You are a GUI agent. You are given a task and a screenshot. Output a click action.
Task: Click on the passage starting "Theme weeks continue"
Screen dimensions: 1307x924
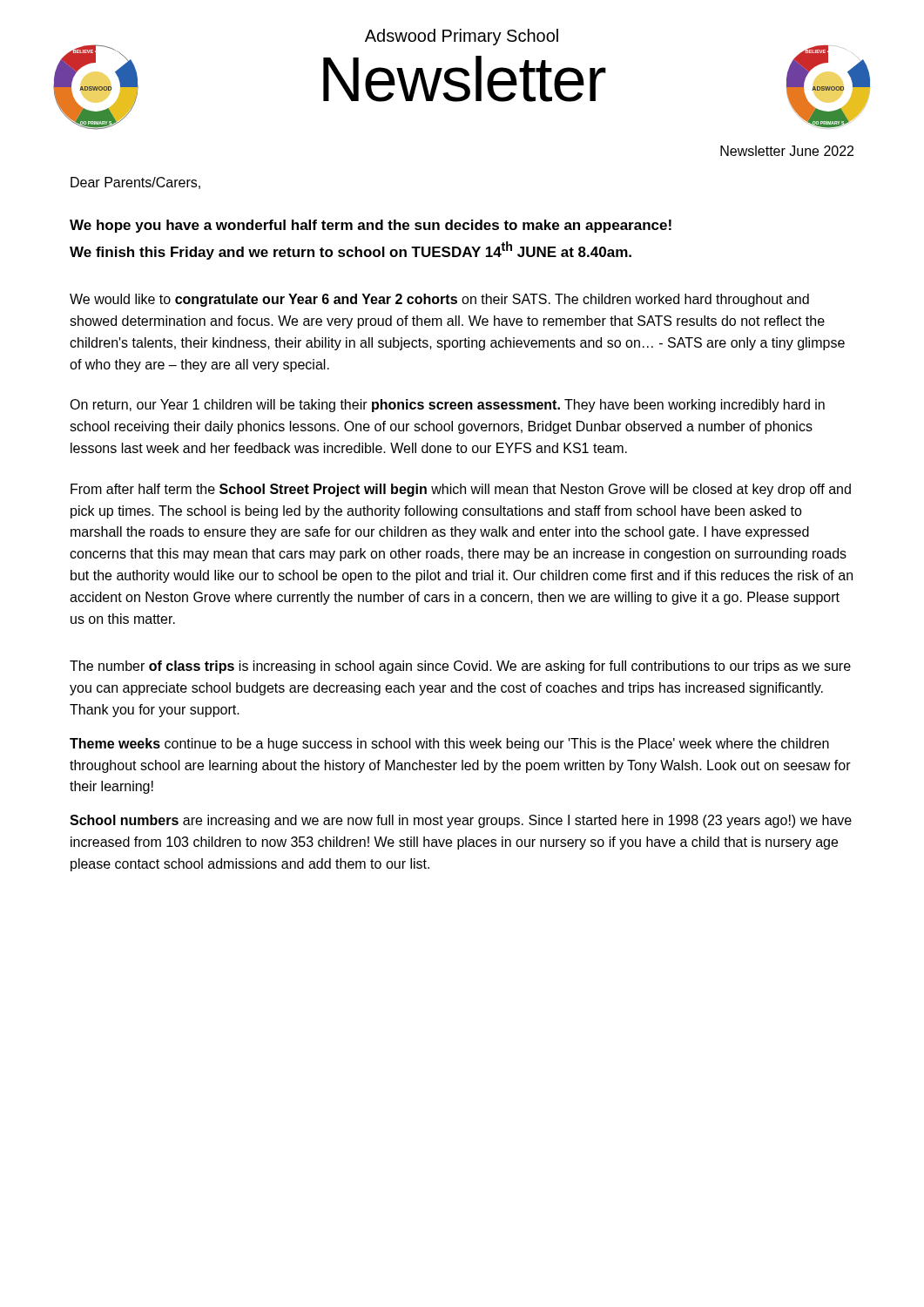point(460,765)
